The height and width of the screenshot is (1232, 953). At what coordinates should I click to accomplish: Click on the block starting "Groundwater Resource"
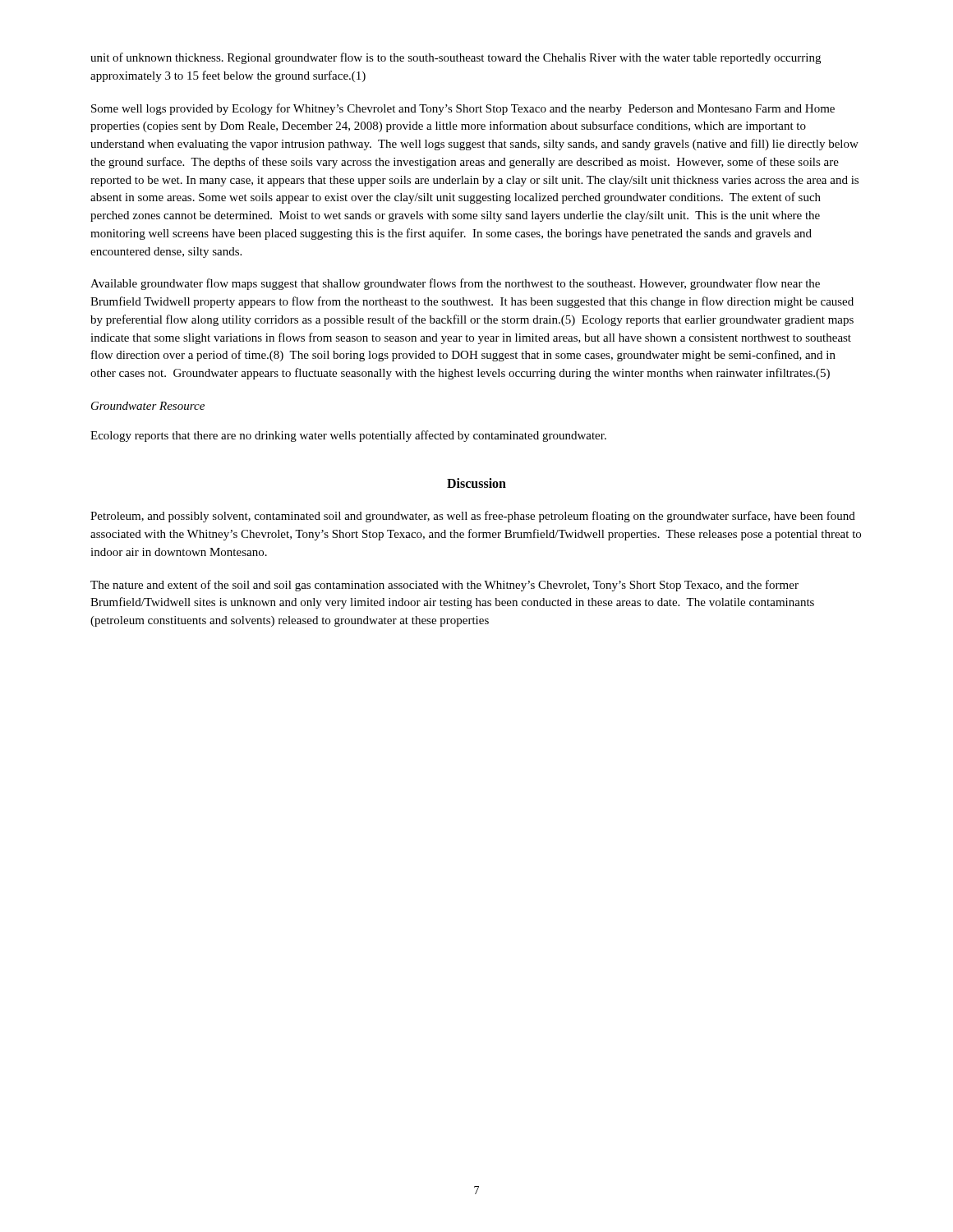148,406
